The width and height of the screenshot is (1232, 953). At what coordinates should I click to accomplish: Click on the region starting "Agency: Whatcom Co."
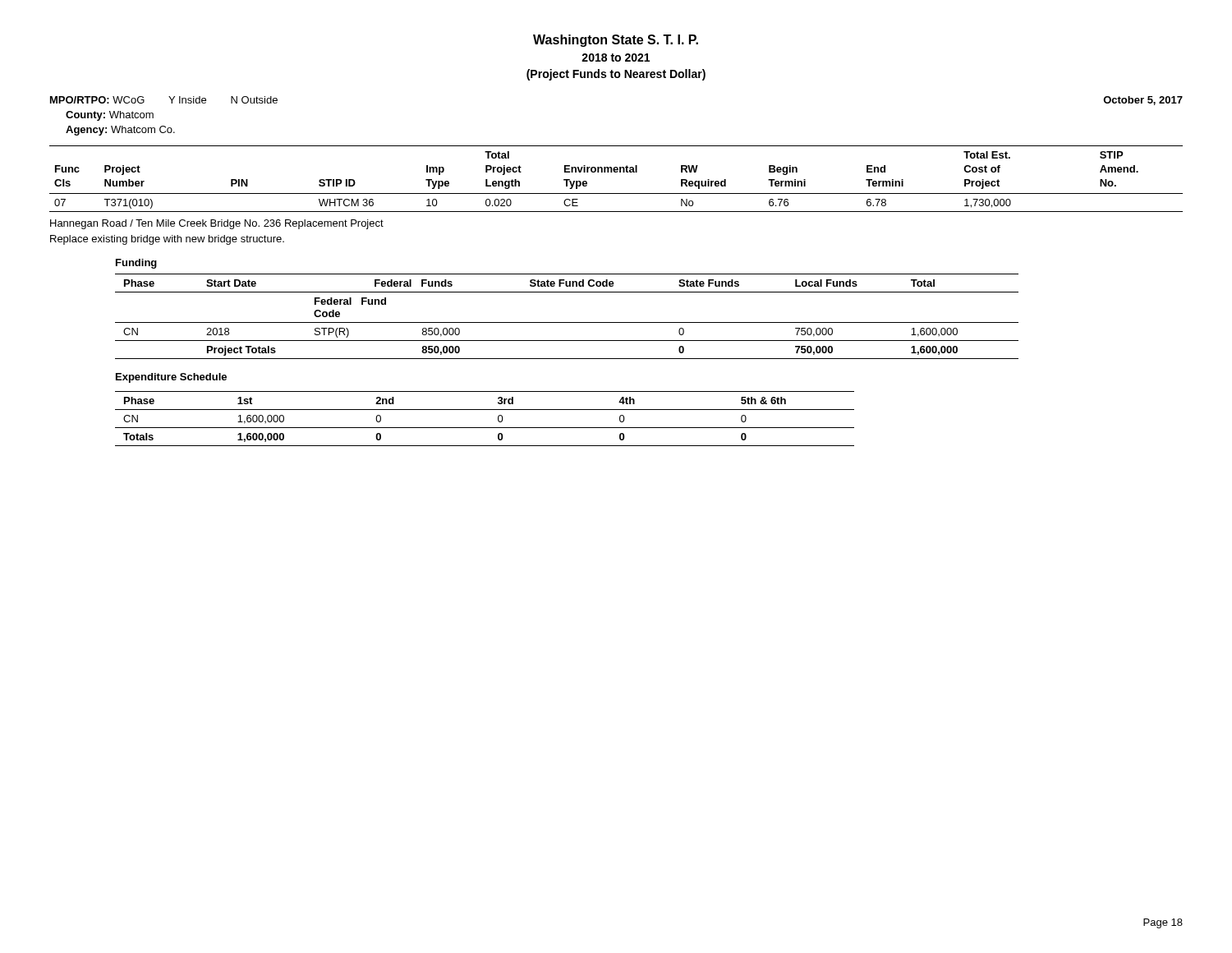[121, 129]
